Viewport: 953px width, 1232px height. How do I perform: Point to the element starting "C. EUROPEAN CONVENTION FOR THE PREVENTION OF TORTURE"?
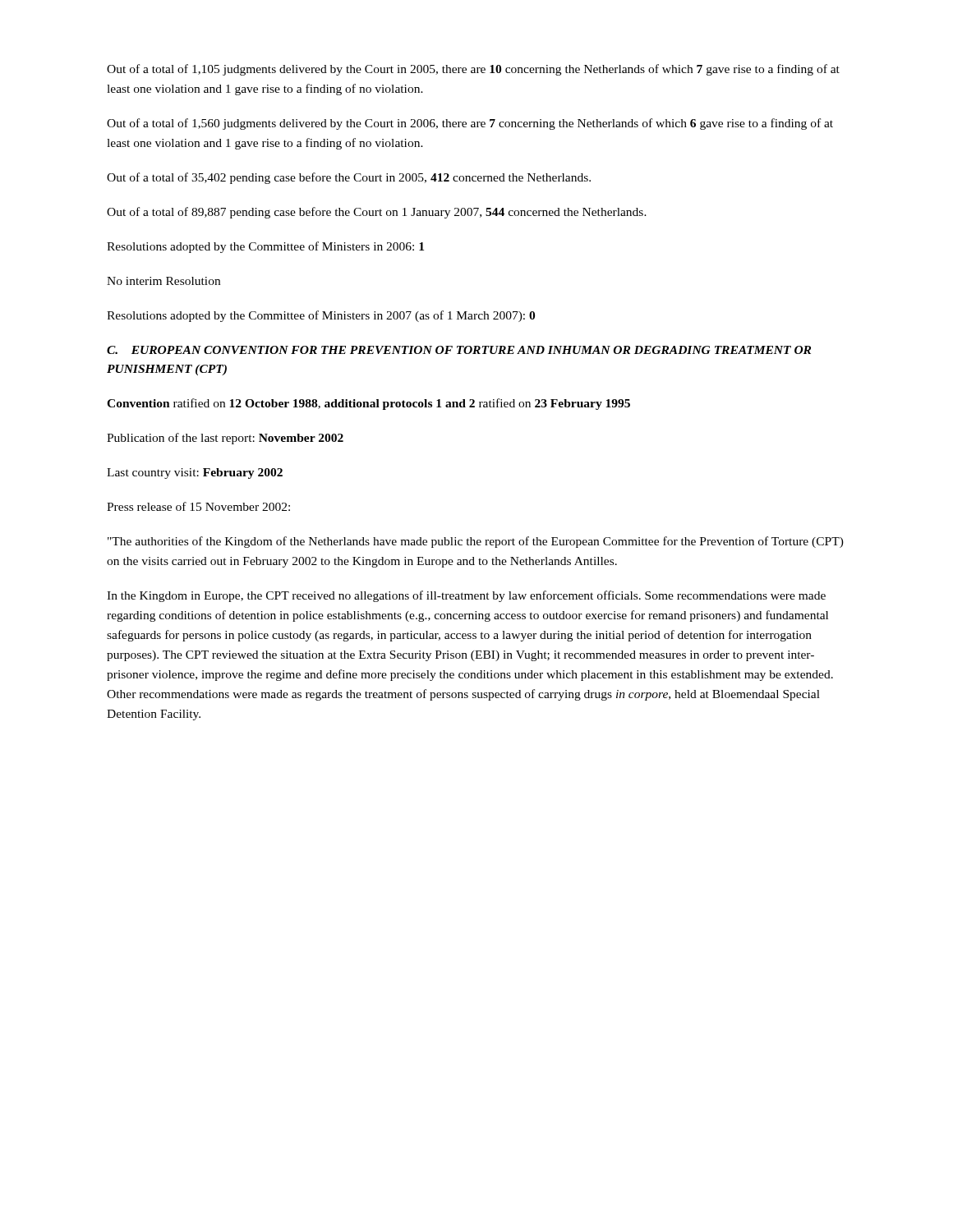coord(459,359)
